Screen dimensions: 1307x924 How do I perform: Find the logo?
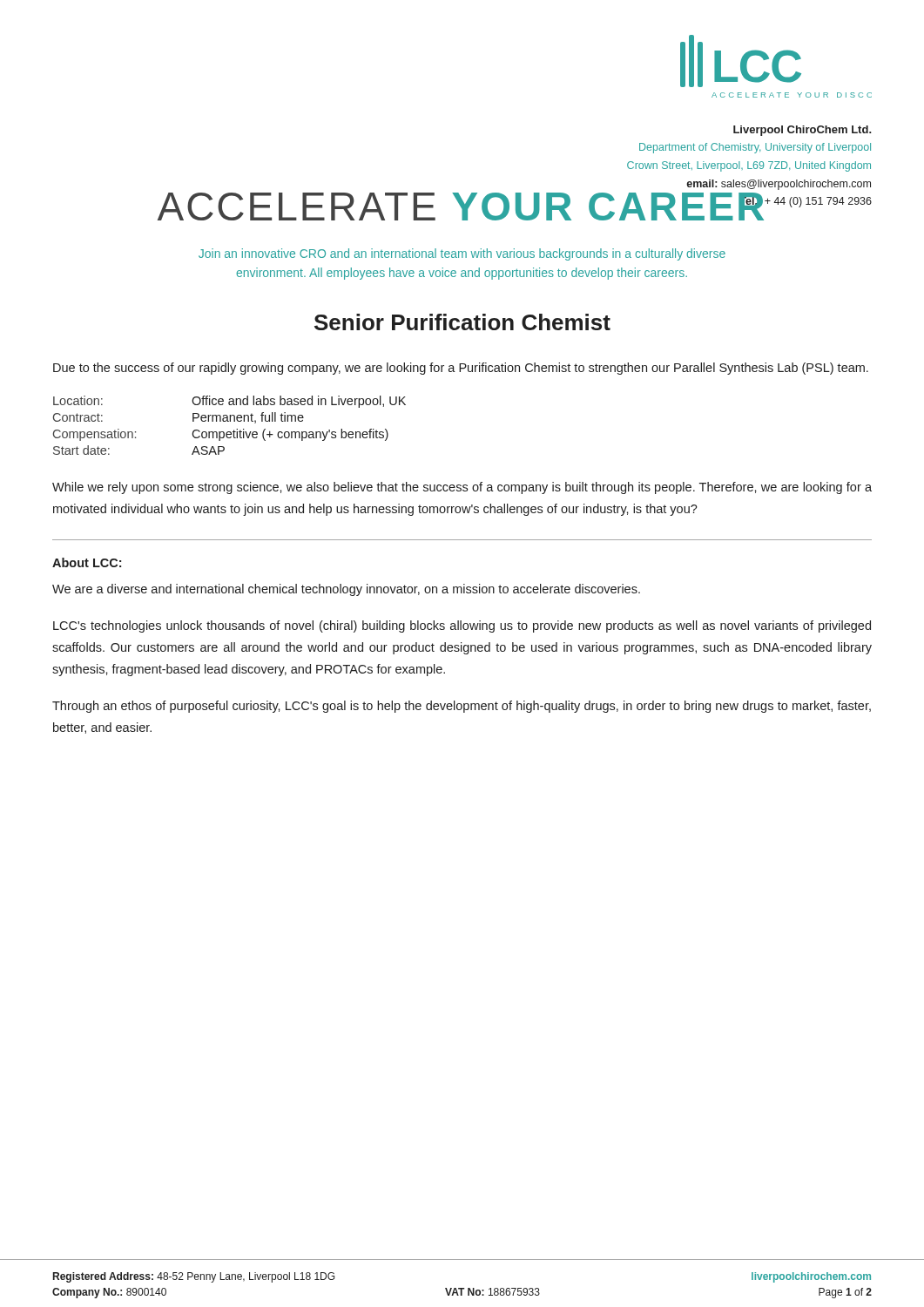point(749,71)
